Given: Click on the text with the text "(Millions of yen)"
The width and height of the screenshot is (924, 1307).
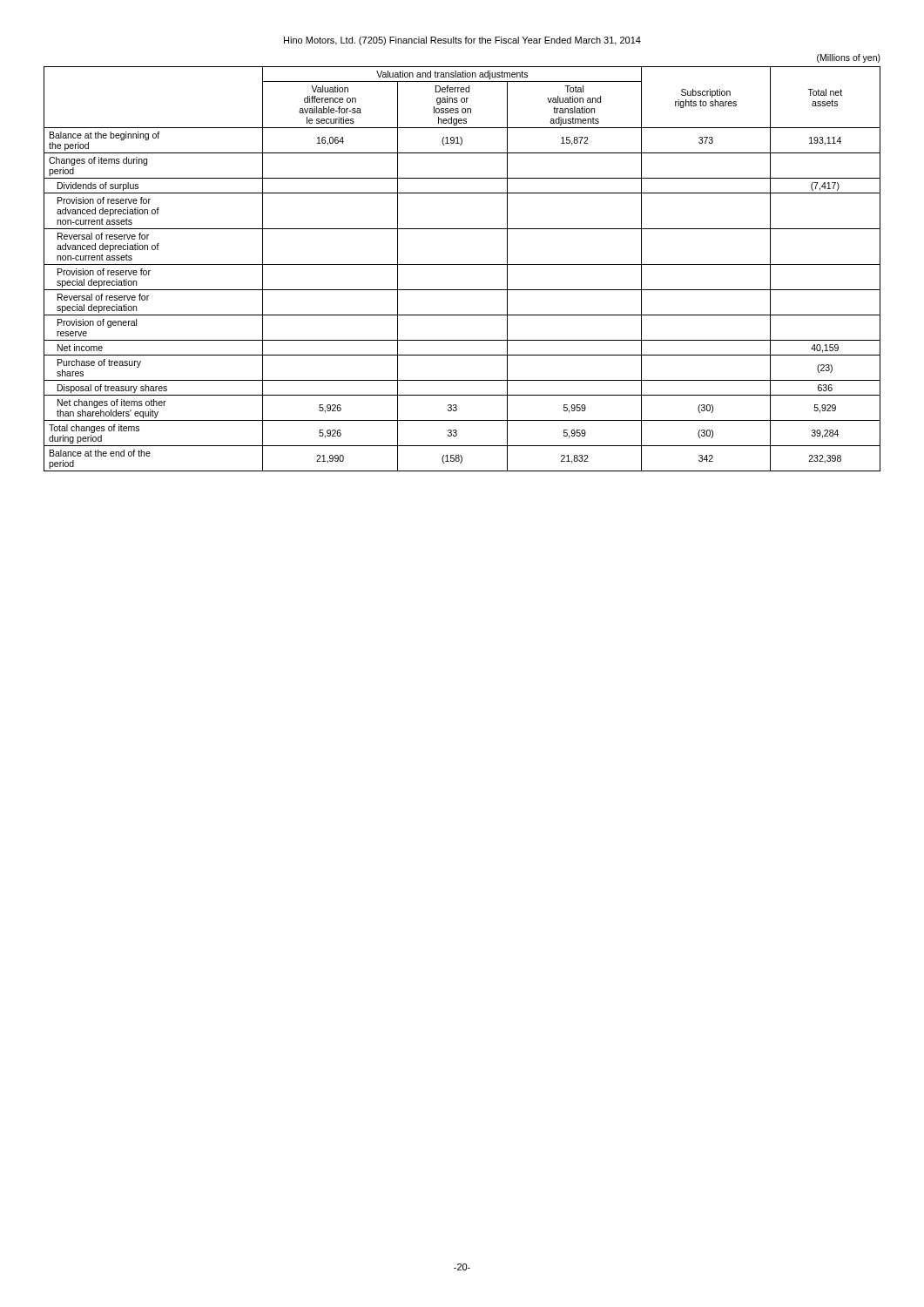Looking at the screenshot, I should (x=848, y=58).
